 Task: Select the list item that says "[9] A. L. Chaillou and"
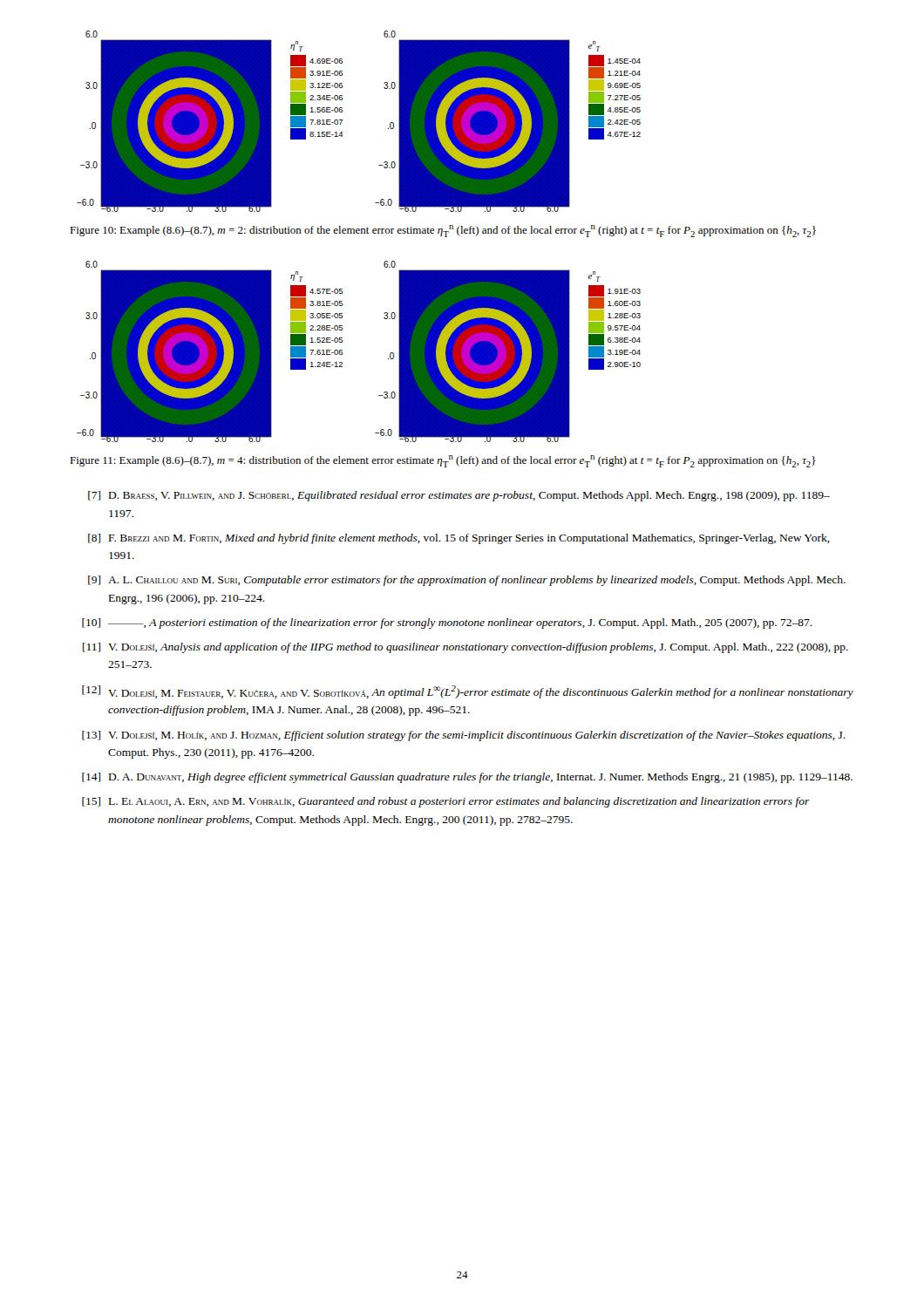(x=462, y=589)
